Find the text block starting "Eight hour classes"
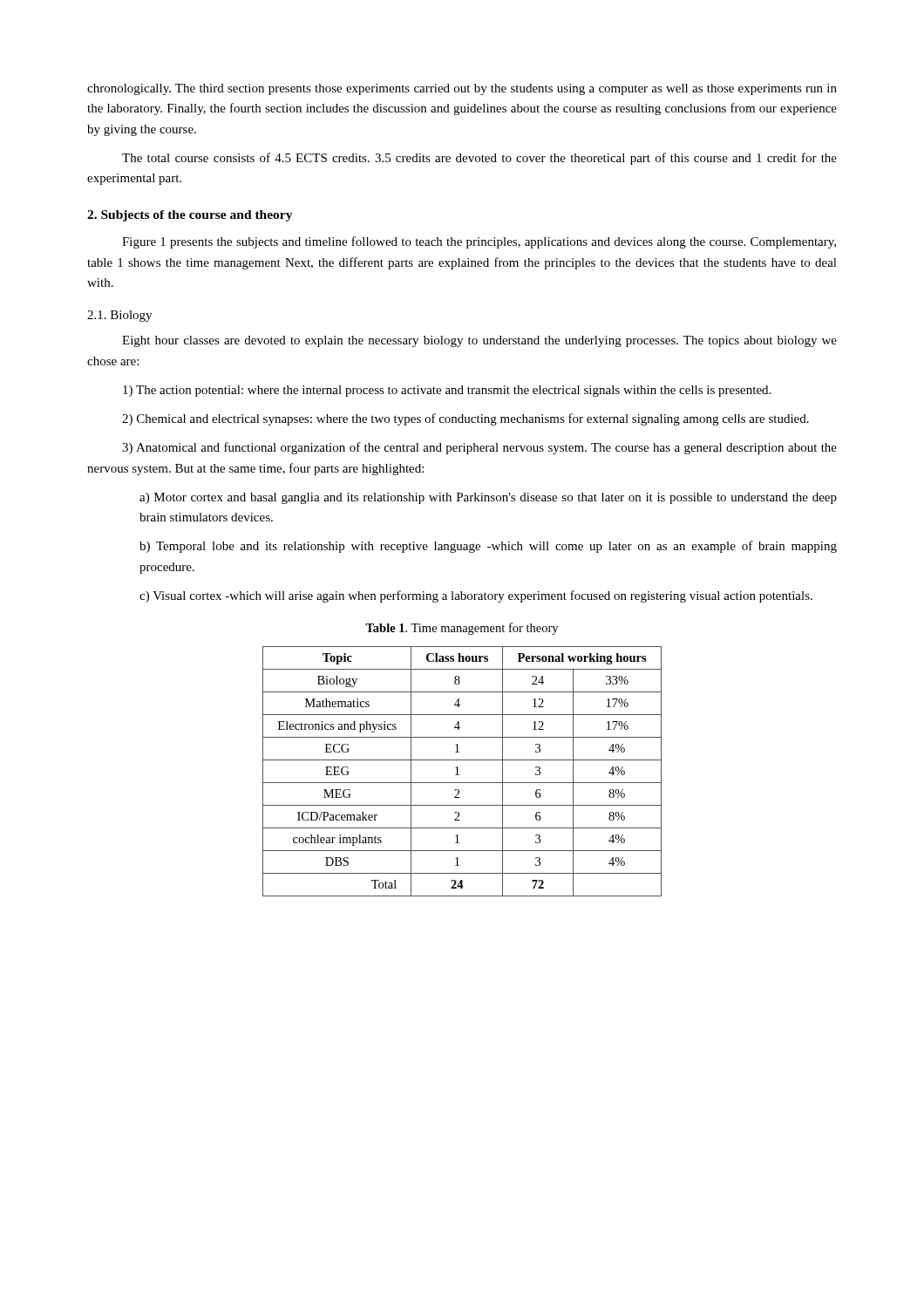Image resolution: width=924 pixels, height=1308 pixels. pyautogui.click(x=462, y=351)
